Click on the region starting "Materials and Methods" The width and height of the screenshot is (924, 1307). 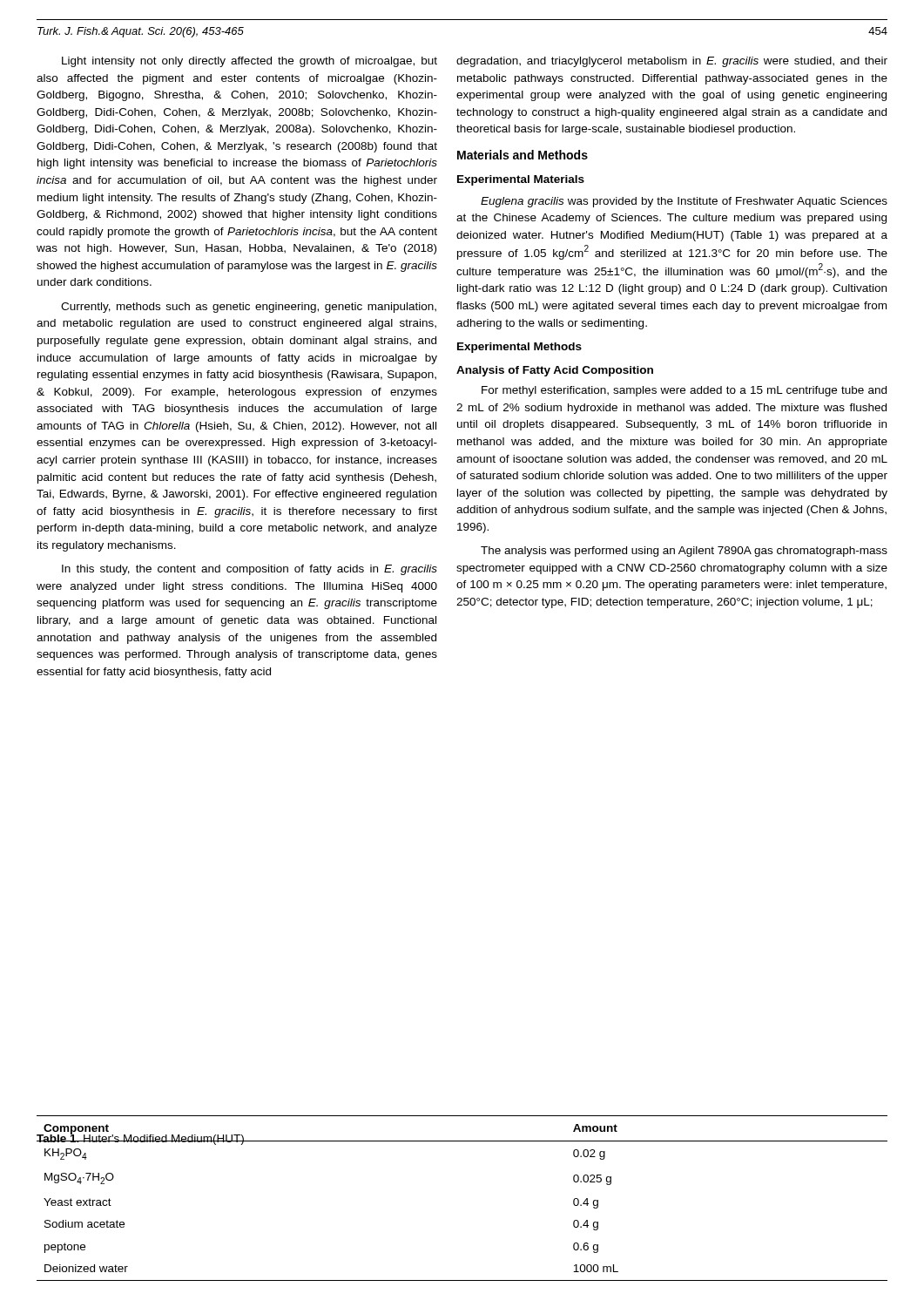pyautogui.click(x=522, y=155)
